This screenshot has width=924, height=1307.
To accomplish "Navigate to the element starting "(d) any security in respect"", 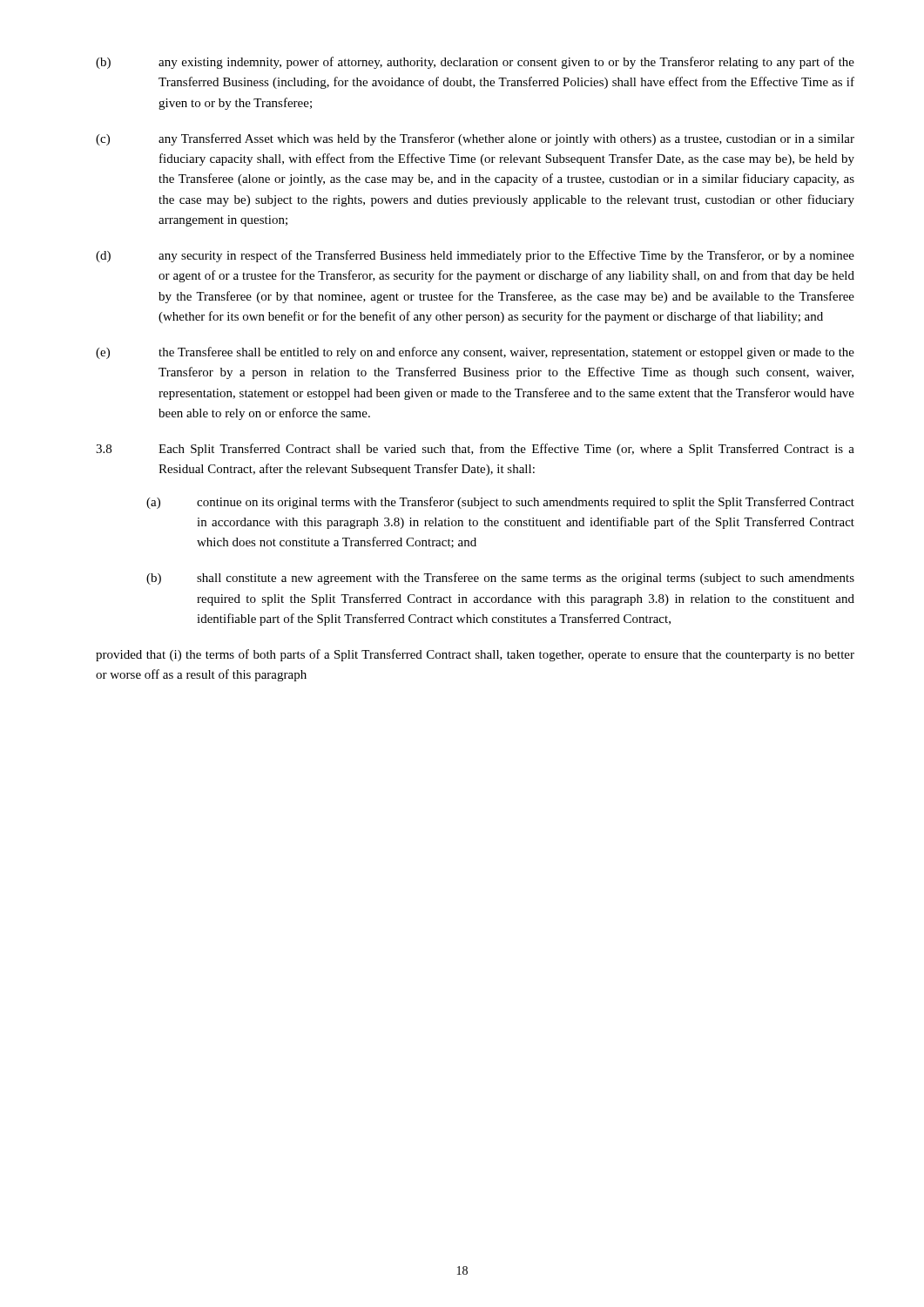I will point(475,286).
